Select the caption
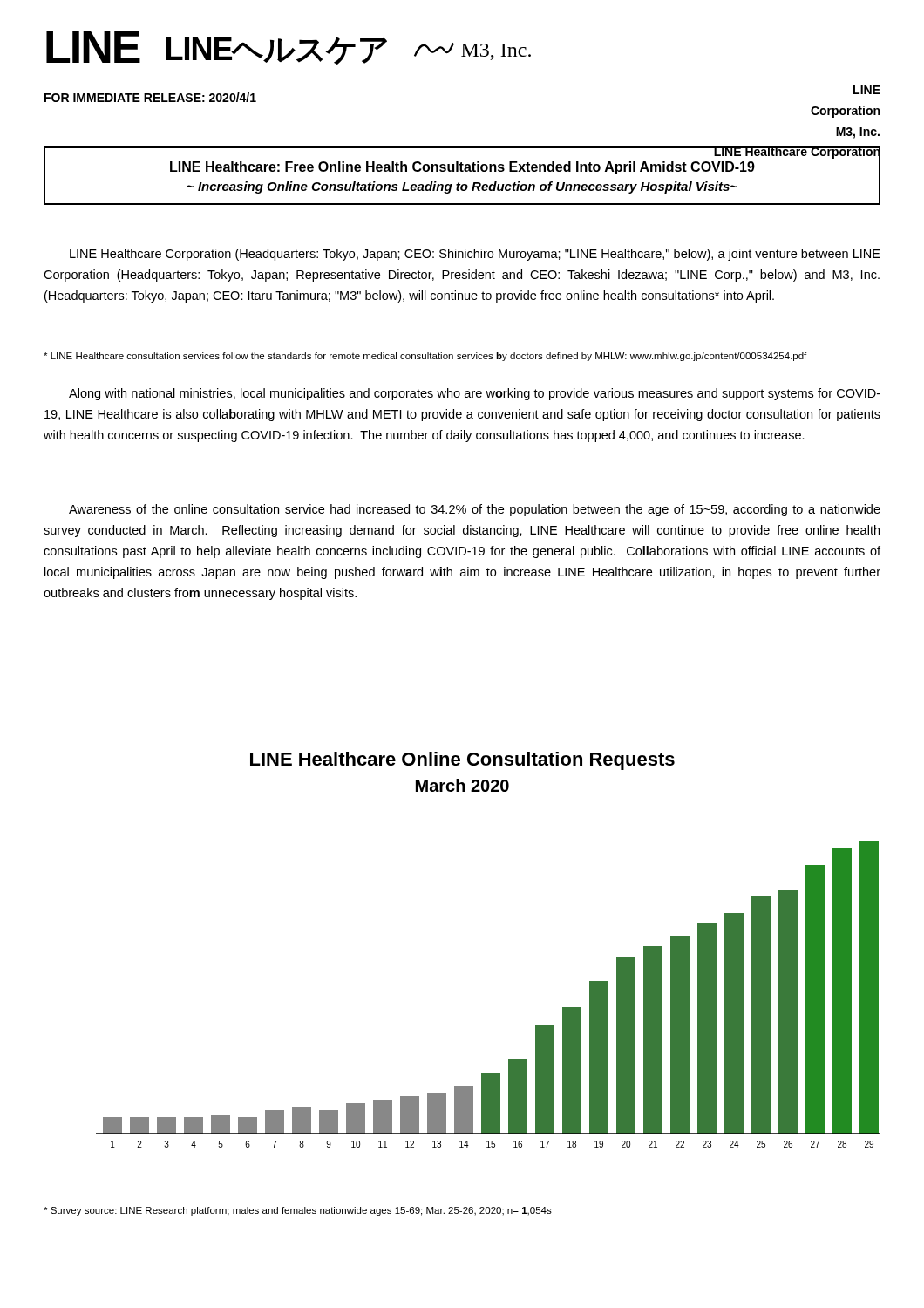The height and width of the screenshot is (1308, 924). [298, 1210]
